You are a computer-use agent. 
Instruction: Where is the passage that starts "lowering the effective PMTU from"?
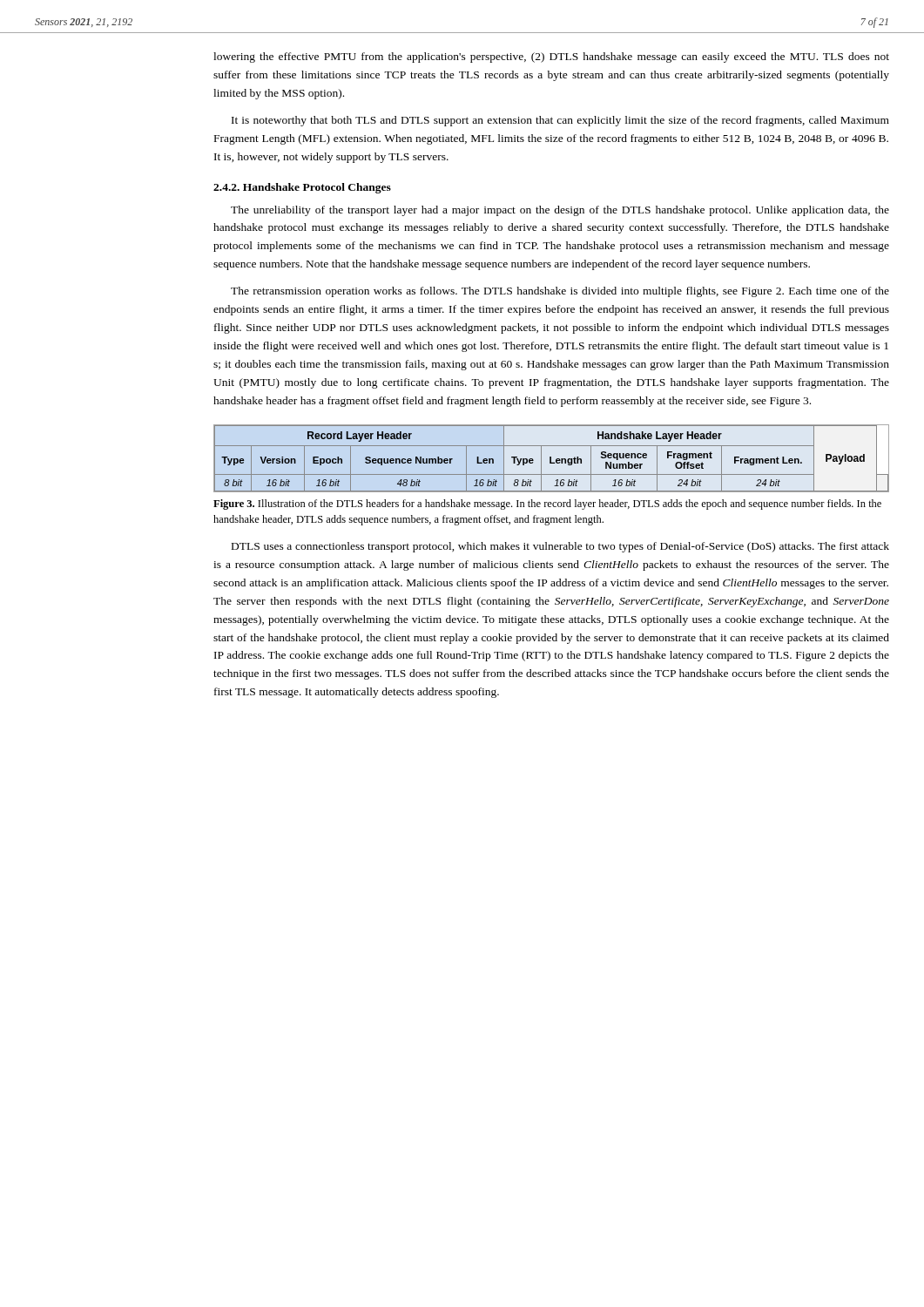pos(551,75)
